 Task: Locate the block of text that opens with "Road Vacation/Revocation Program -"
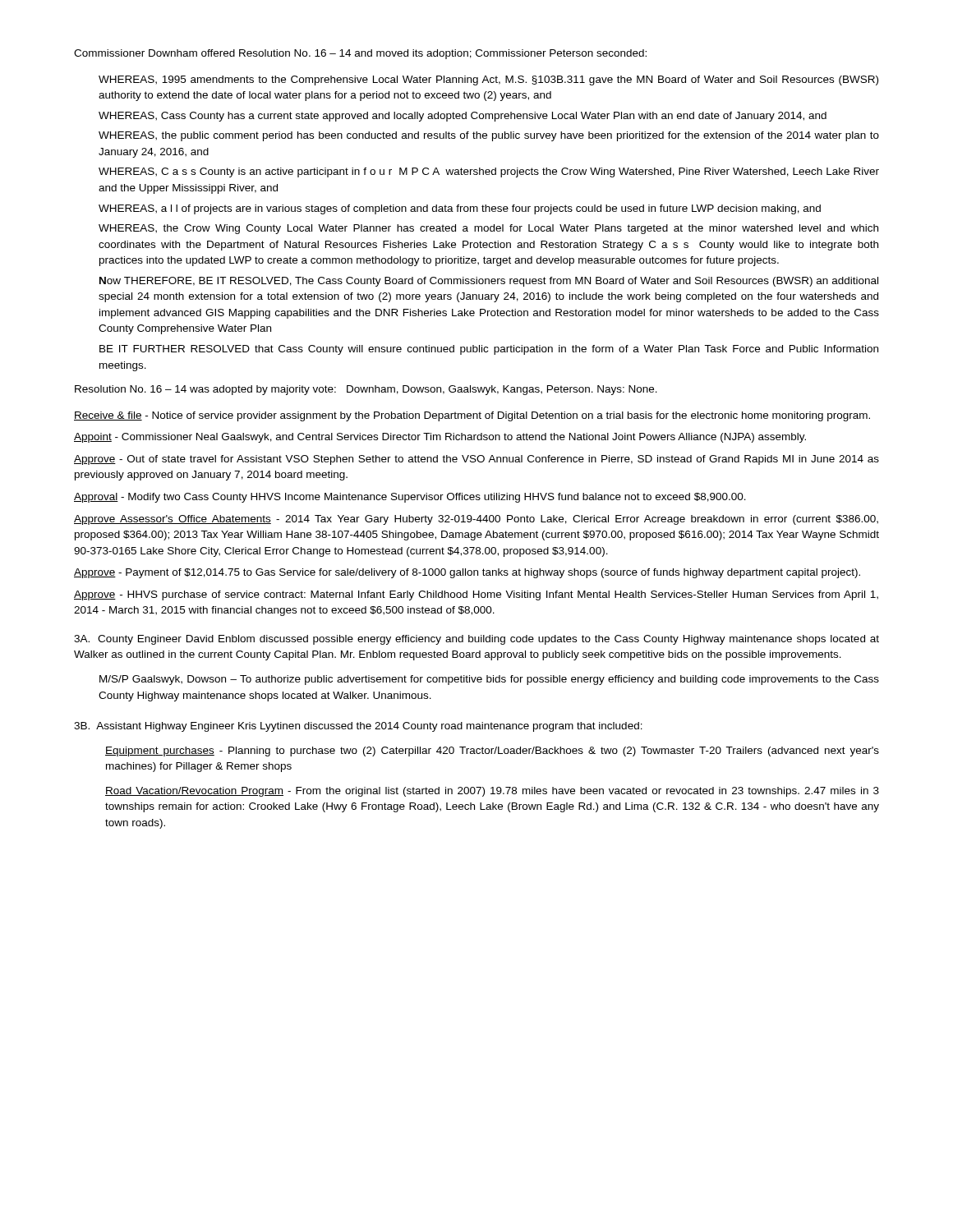[492, 806]
